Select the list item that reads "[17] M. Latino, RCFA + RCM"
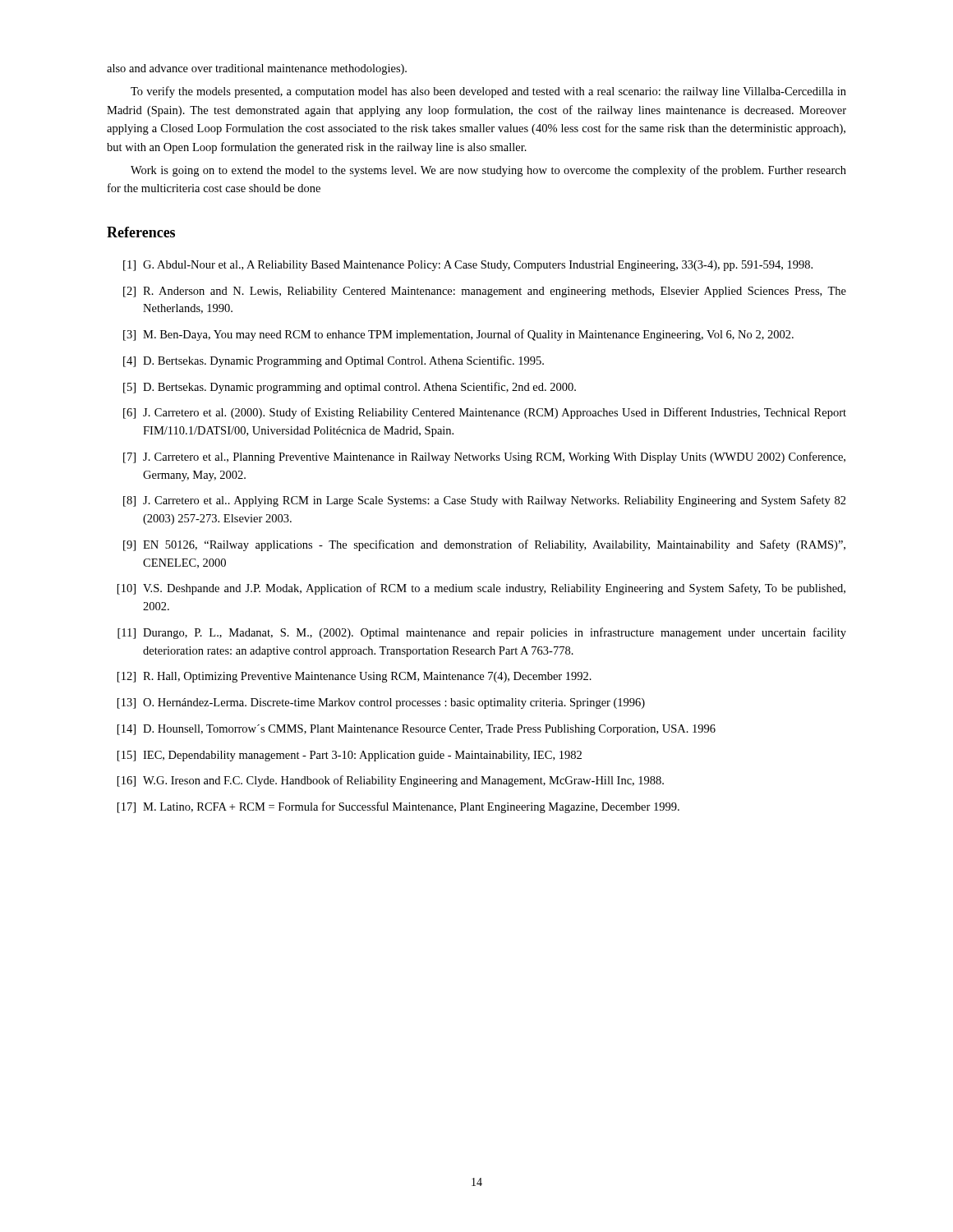This screenshot has width=953, height=1232. [x=476, y=807]
